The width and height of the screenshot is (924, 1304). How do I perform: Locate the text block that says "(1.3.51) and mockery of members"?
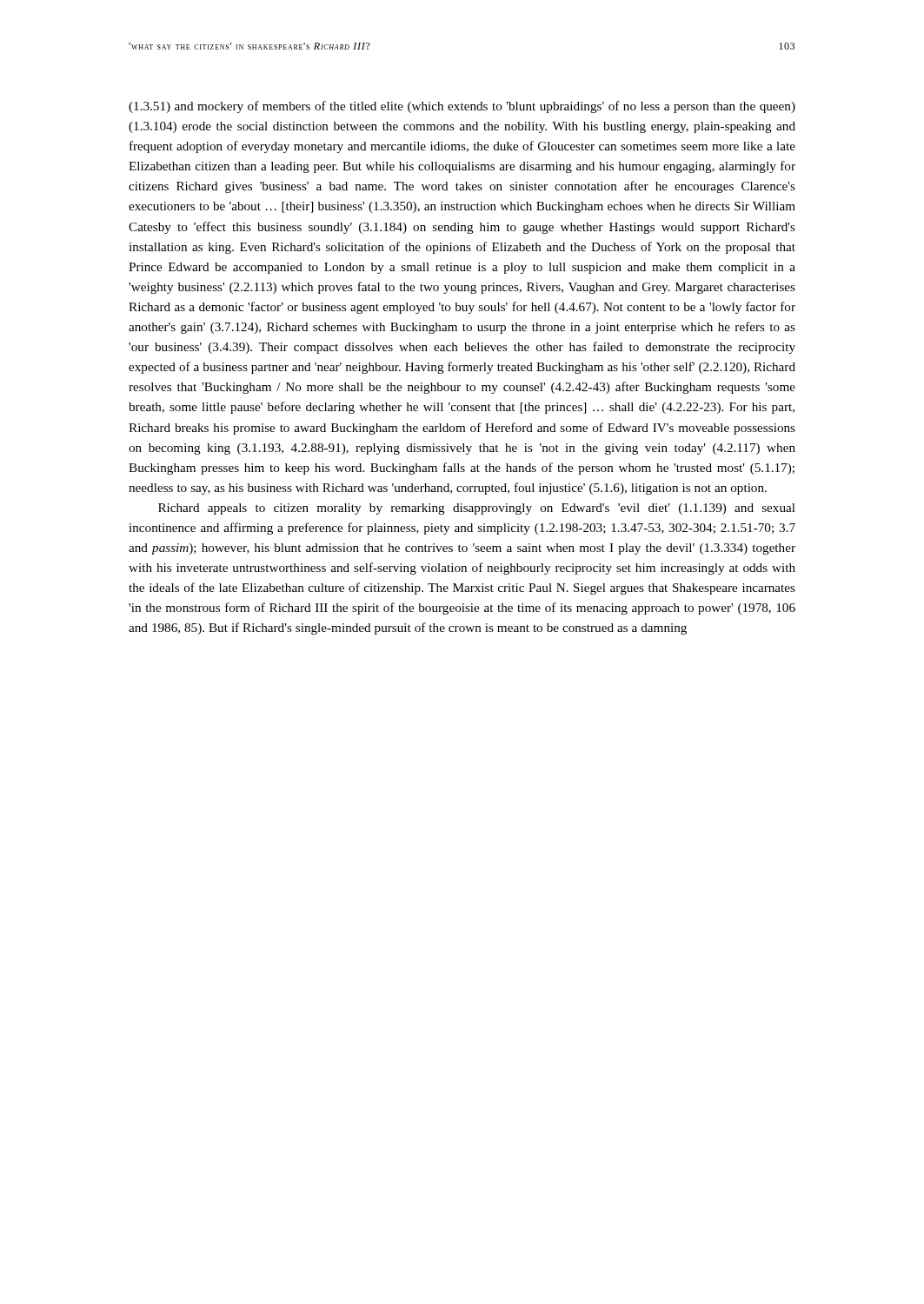click(x=462, y=296)
